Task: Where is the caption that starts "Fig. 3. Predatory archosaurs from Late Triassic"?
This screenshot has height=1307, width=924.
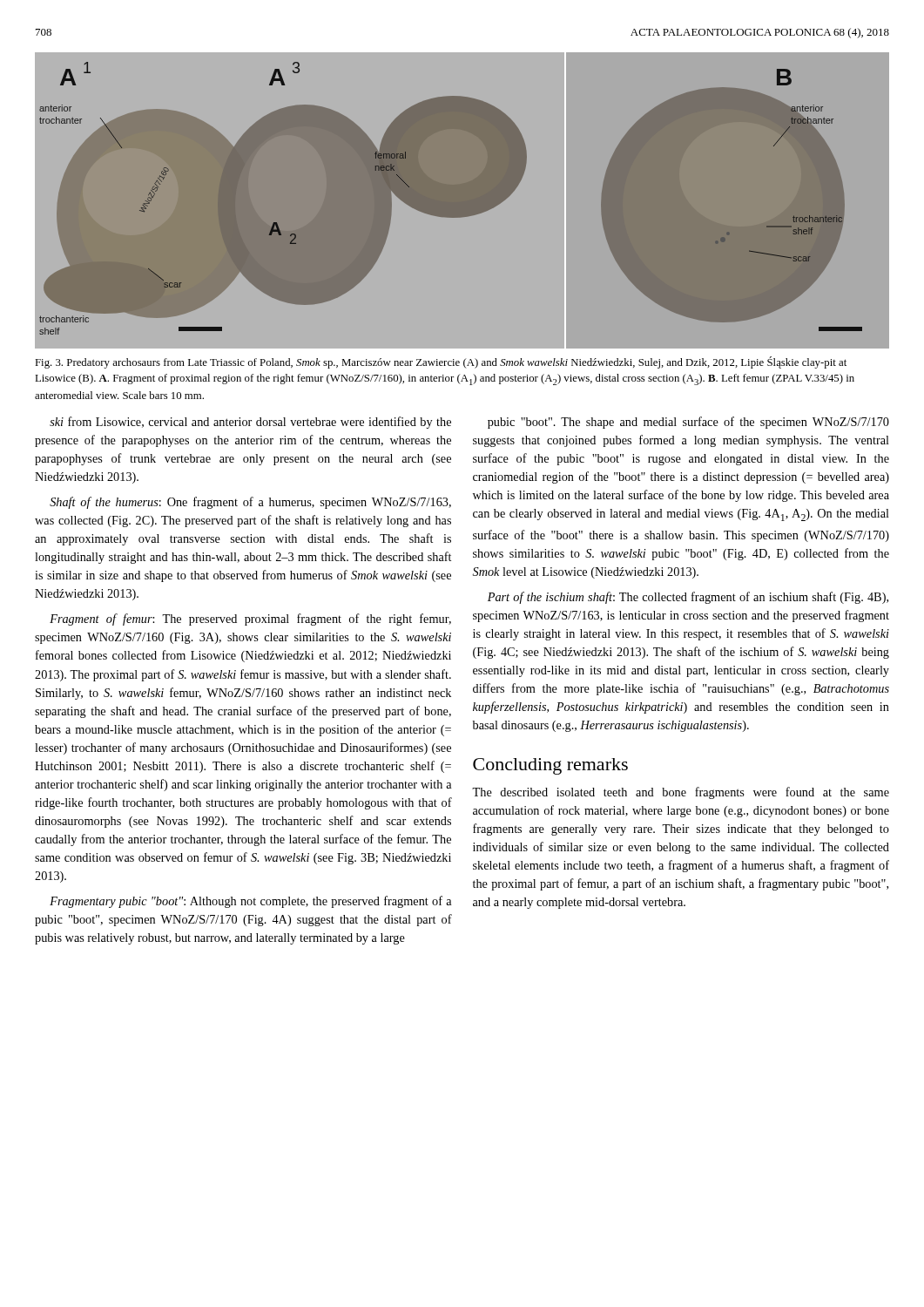Action: pos(445,379)
